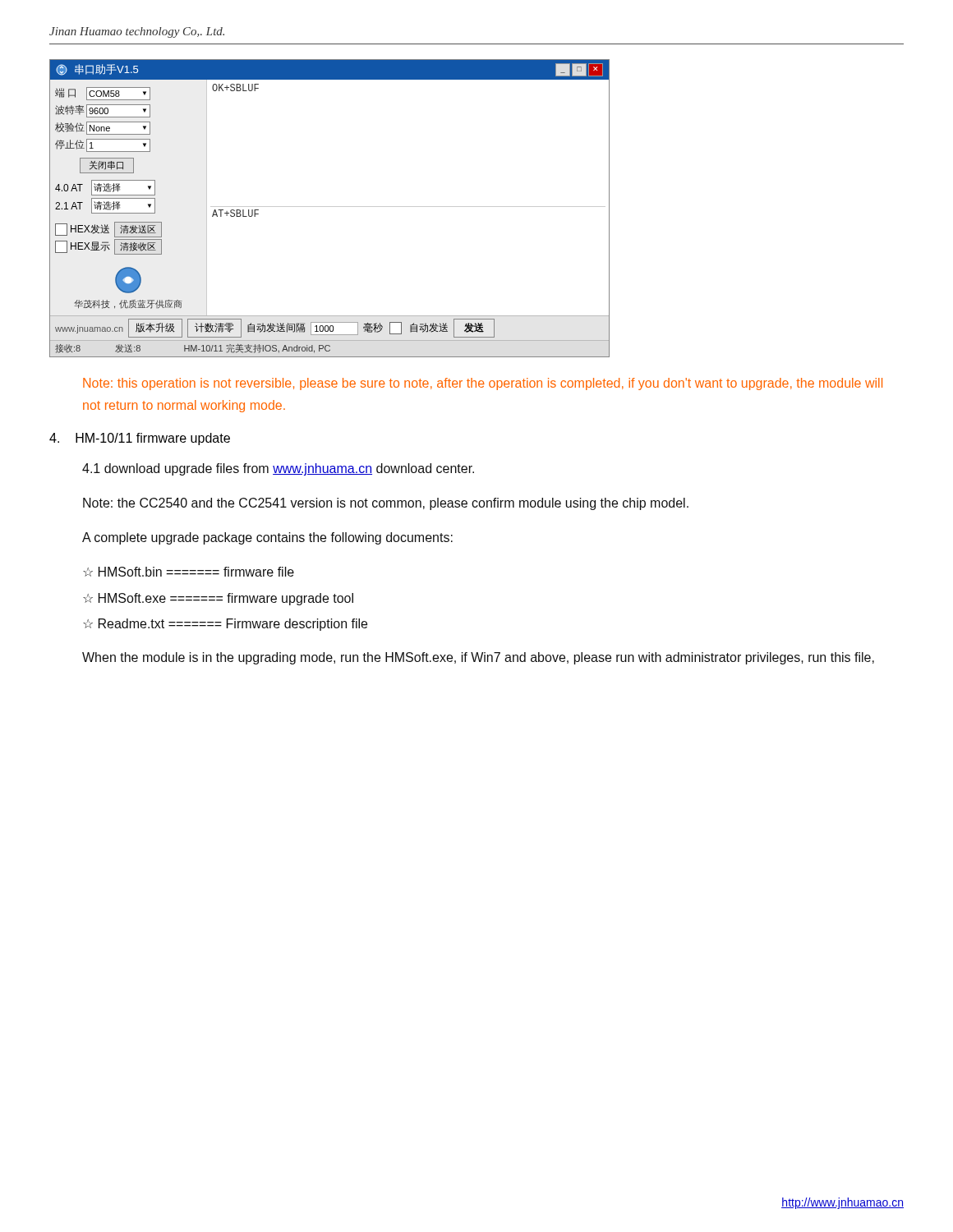
Task: Find the region starting "When the module is in the upgrading"
Action: (x=479, y=657)
